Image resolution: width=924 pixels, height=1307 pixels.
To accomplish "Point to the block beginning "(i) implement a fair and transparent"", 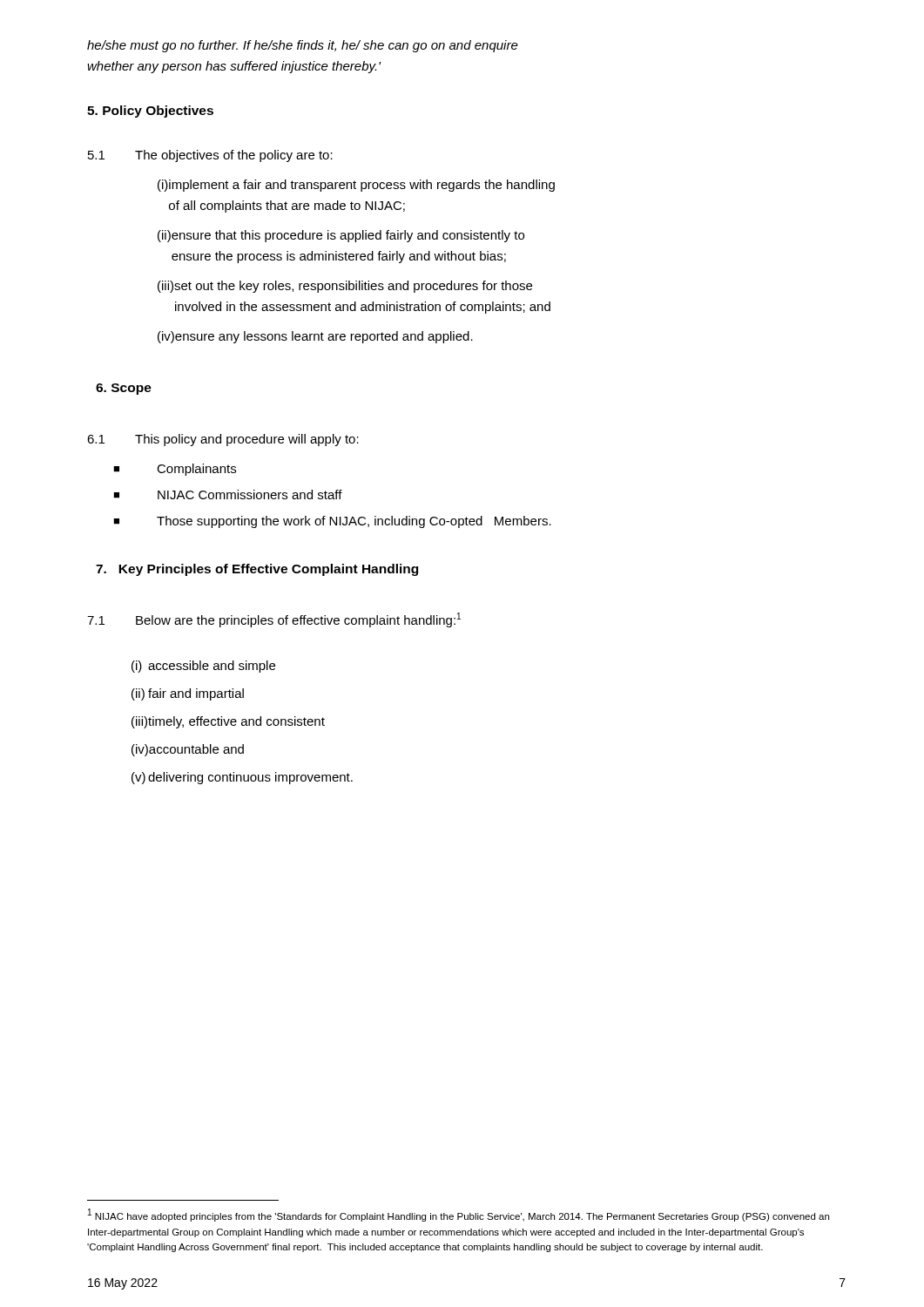I will point(466,195).
